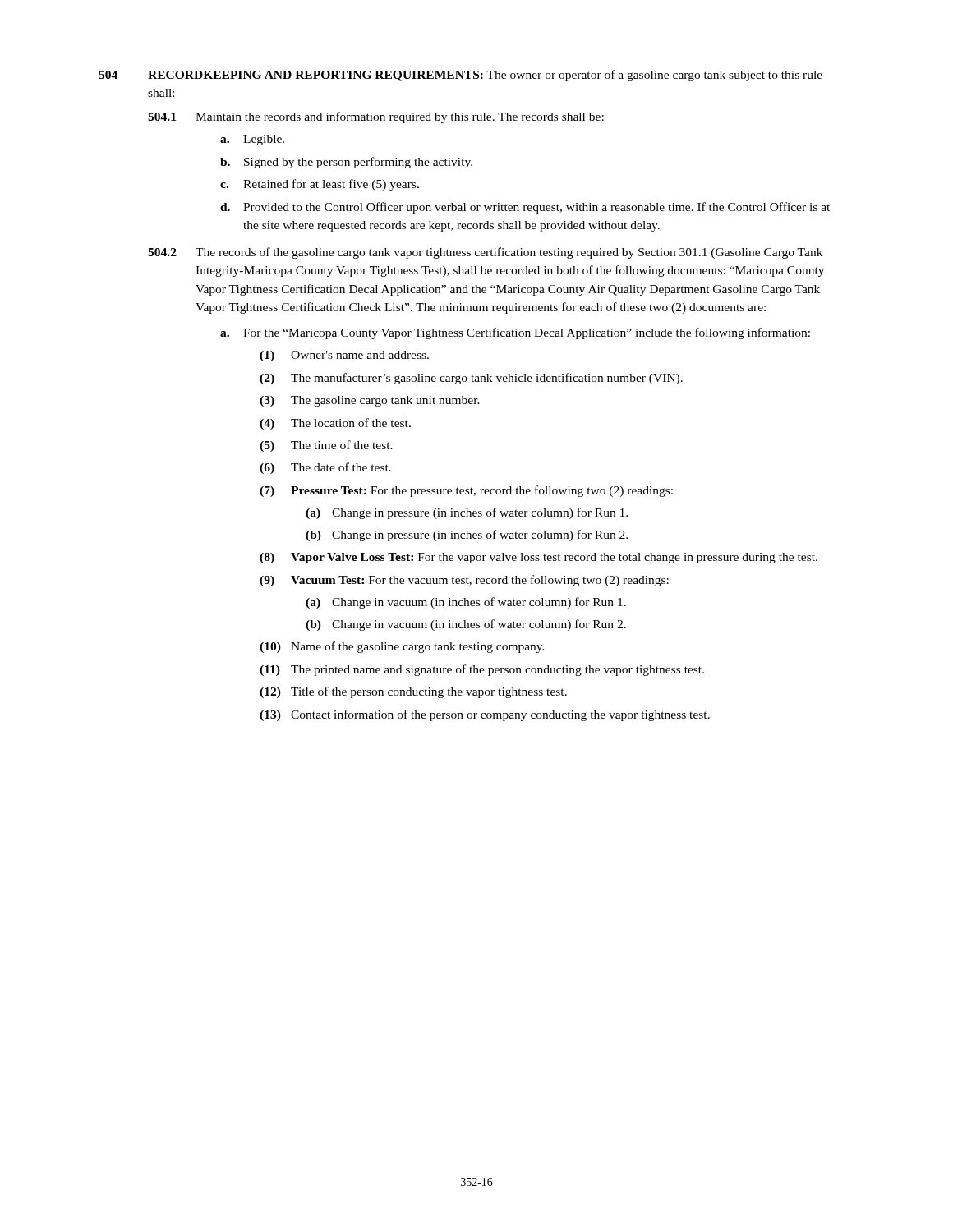Find the text starting "(a) Change in pressure (in inches of water"

coord(467,513)
